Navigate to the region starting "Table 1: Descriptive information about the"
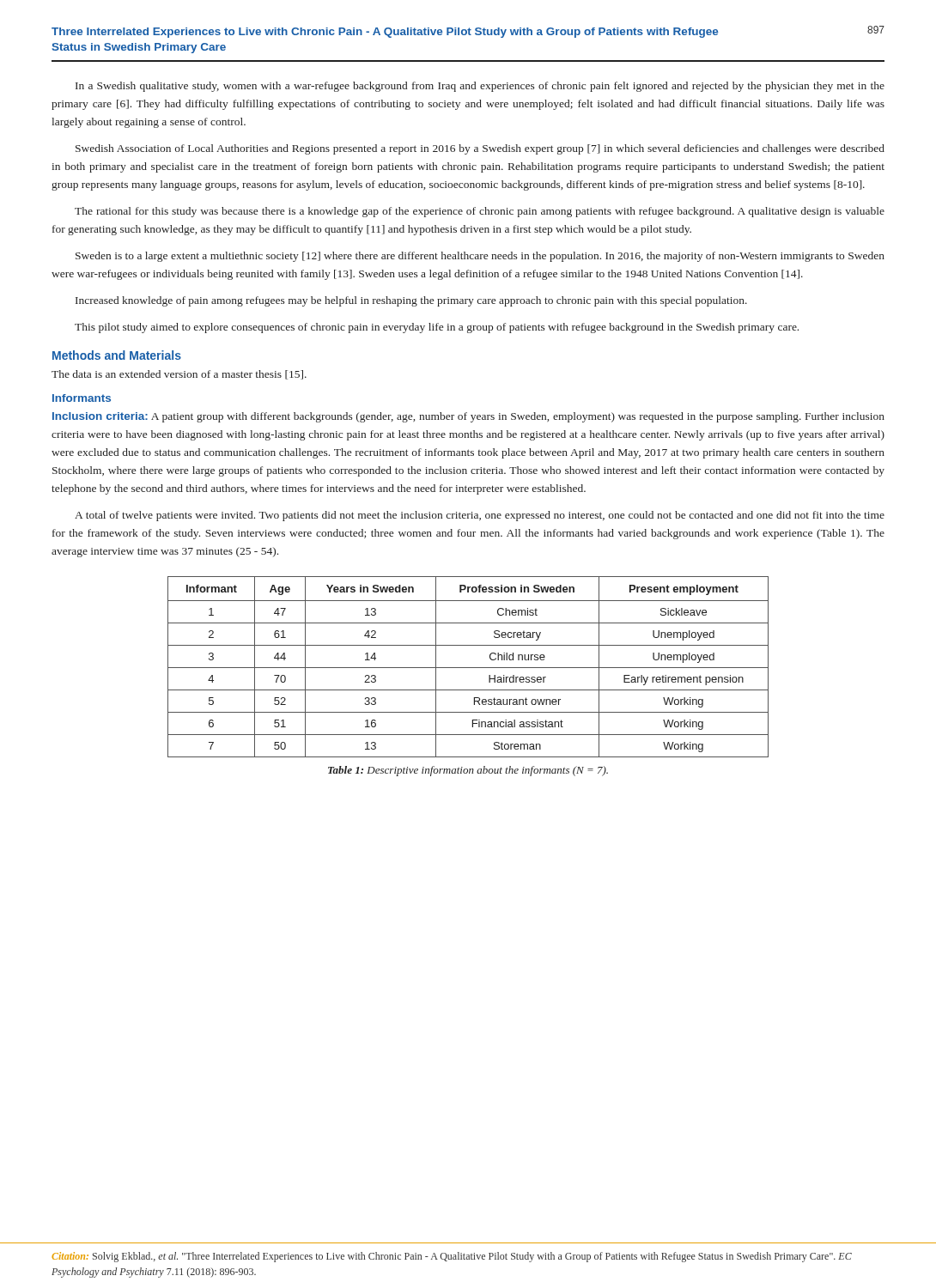The image size is (936, 1288). [x=468, y=770]
